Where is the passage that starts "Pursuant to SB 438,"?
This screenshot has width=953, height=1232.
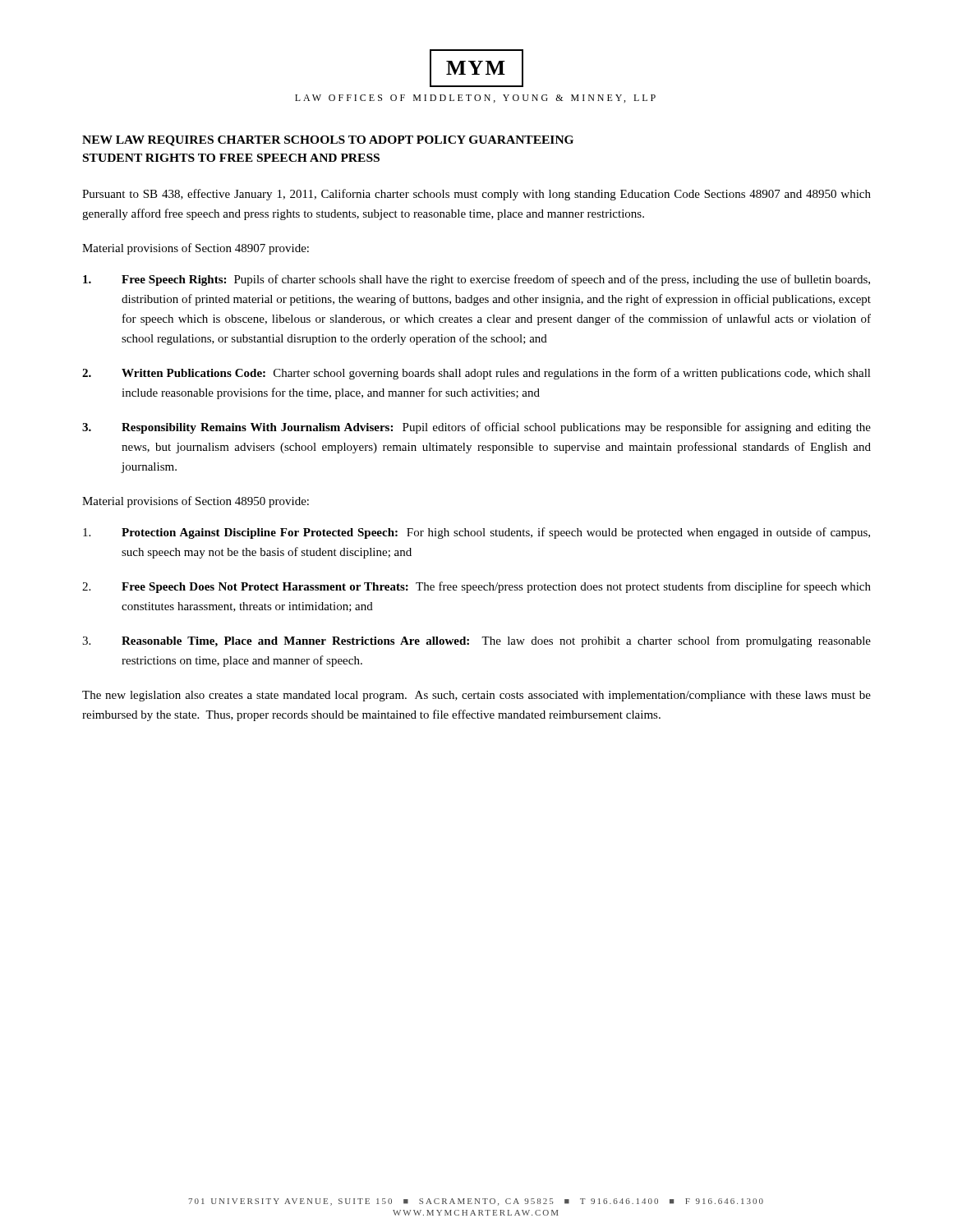[476, 204]
